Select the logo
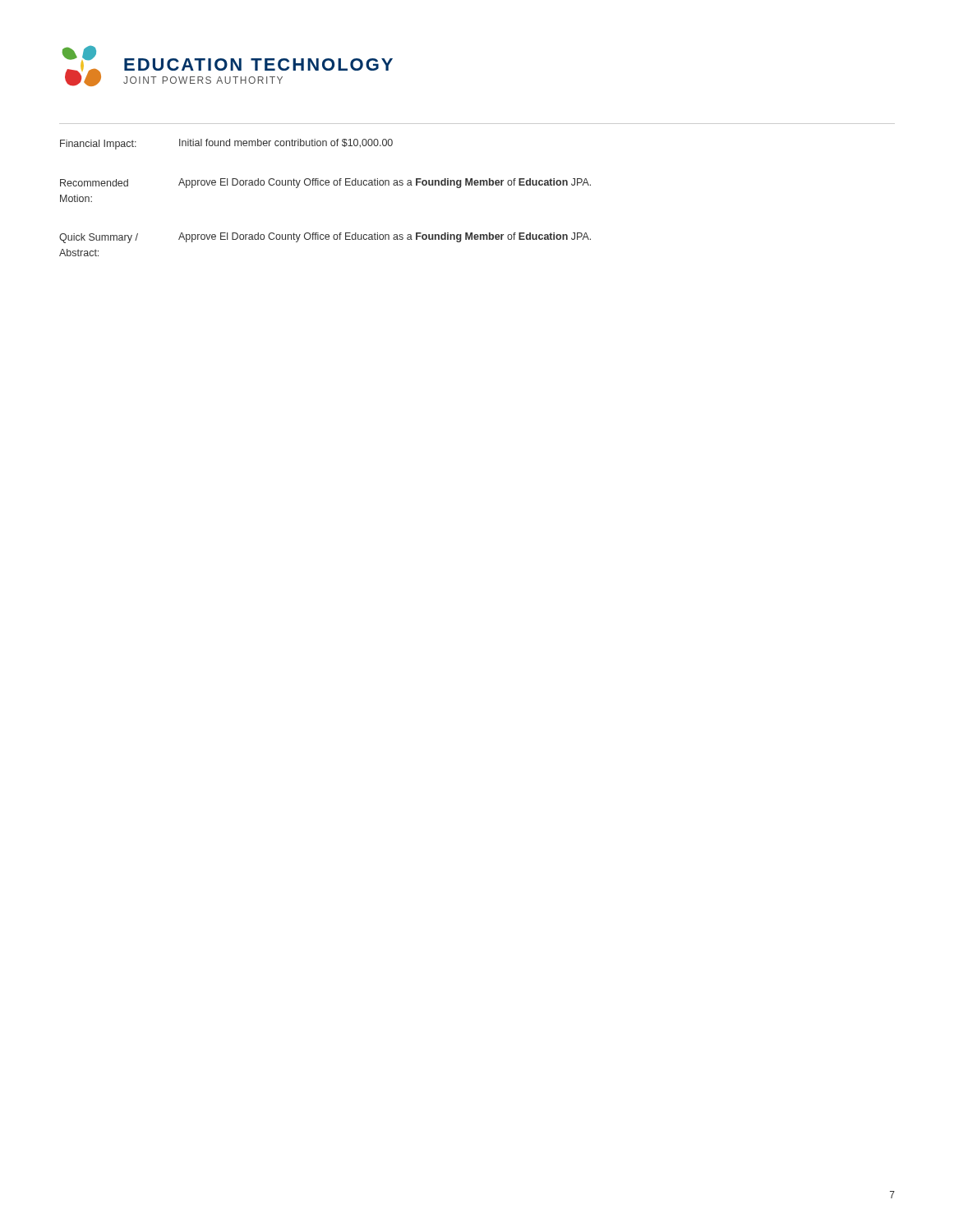The image size is (954, 1232). (227, 71)
